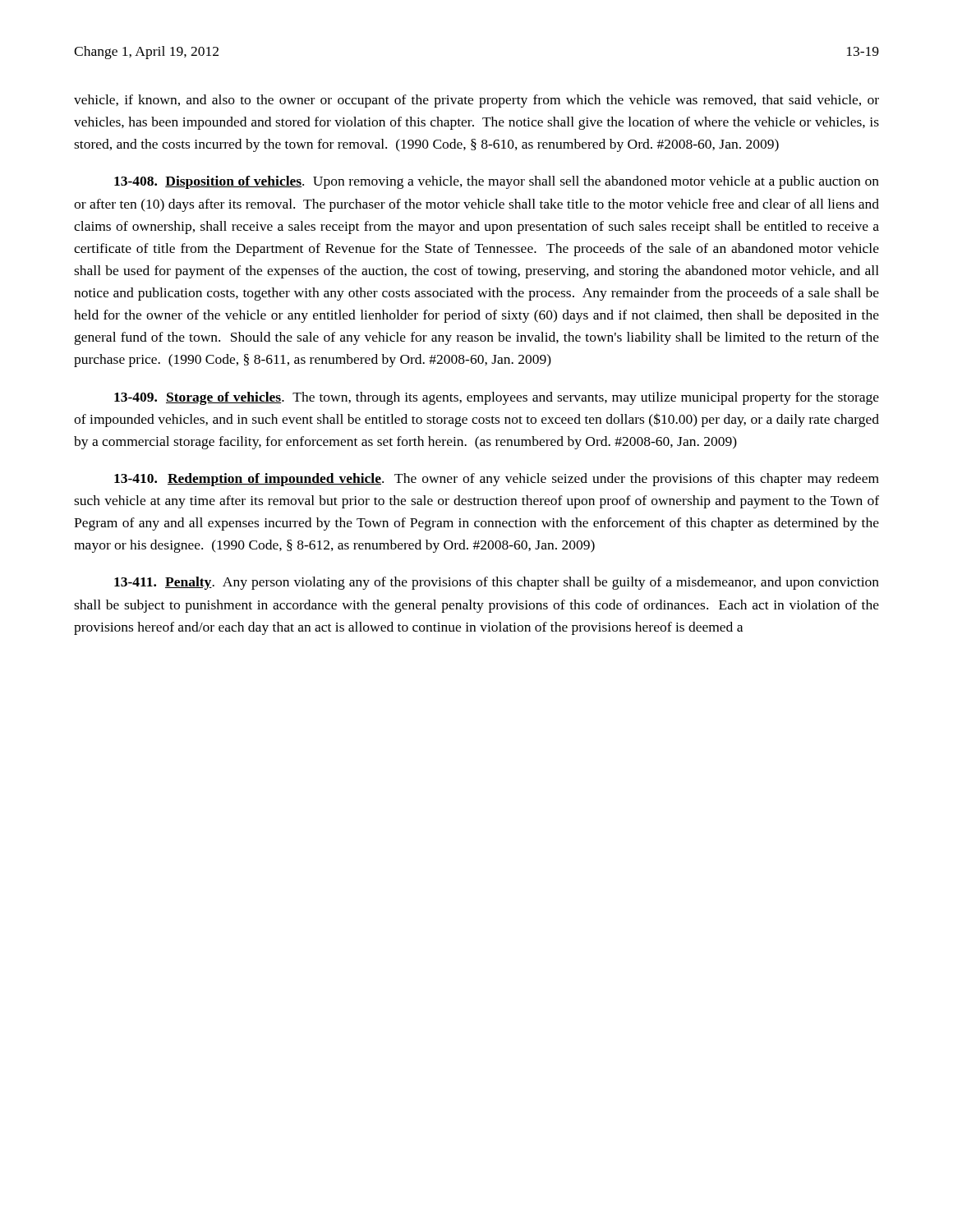The image size is (953, 1232).
Task: Find the block on this page that starts "13-410. Redemption of impounded vehicle. The owner"
Action: (476, 511)
